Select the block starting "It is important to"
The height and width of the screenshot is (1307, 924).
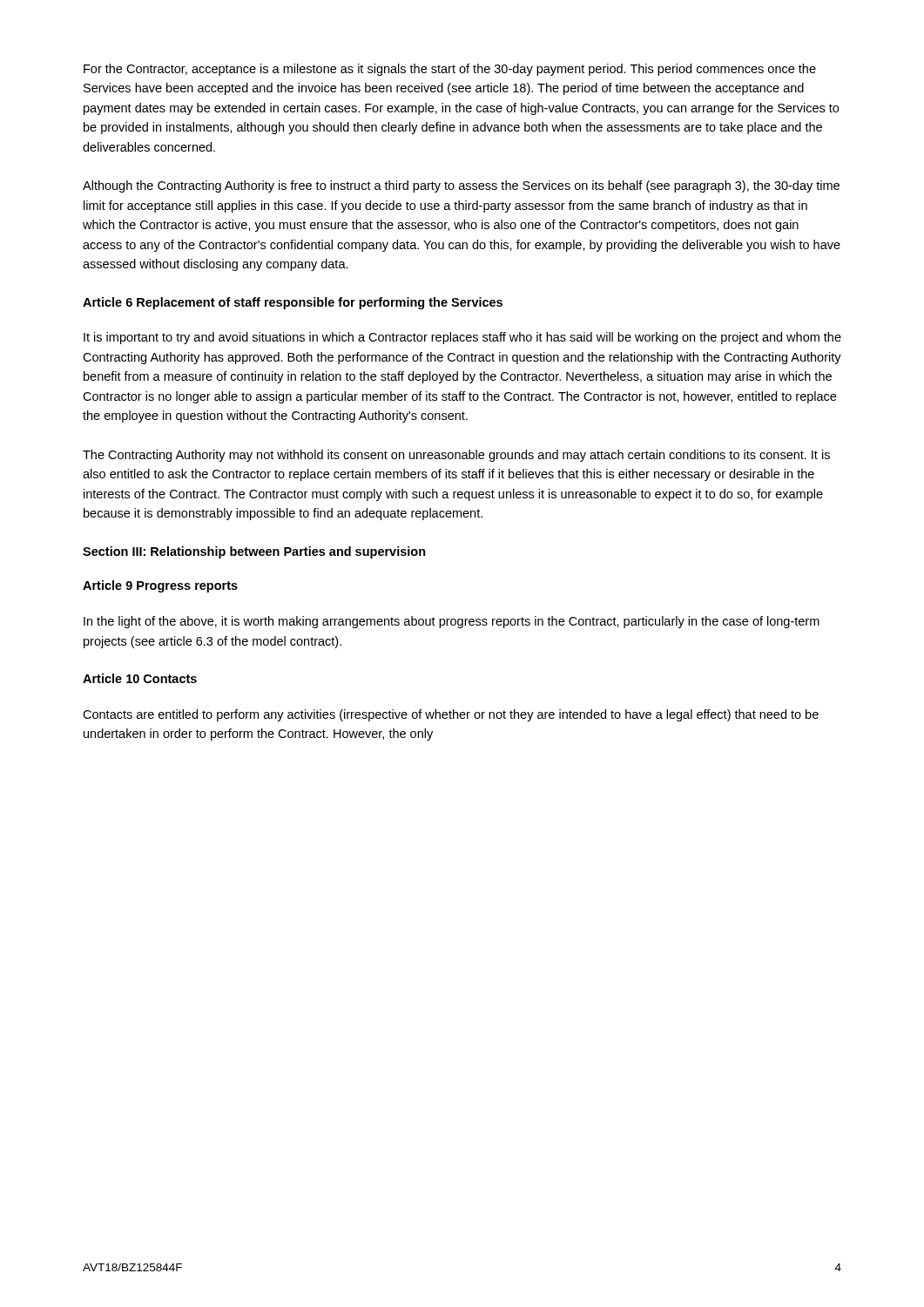[x=462, y=377]
